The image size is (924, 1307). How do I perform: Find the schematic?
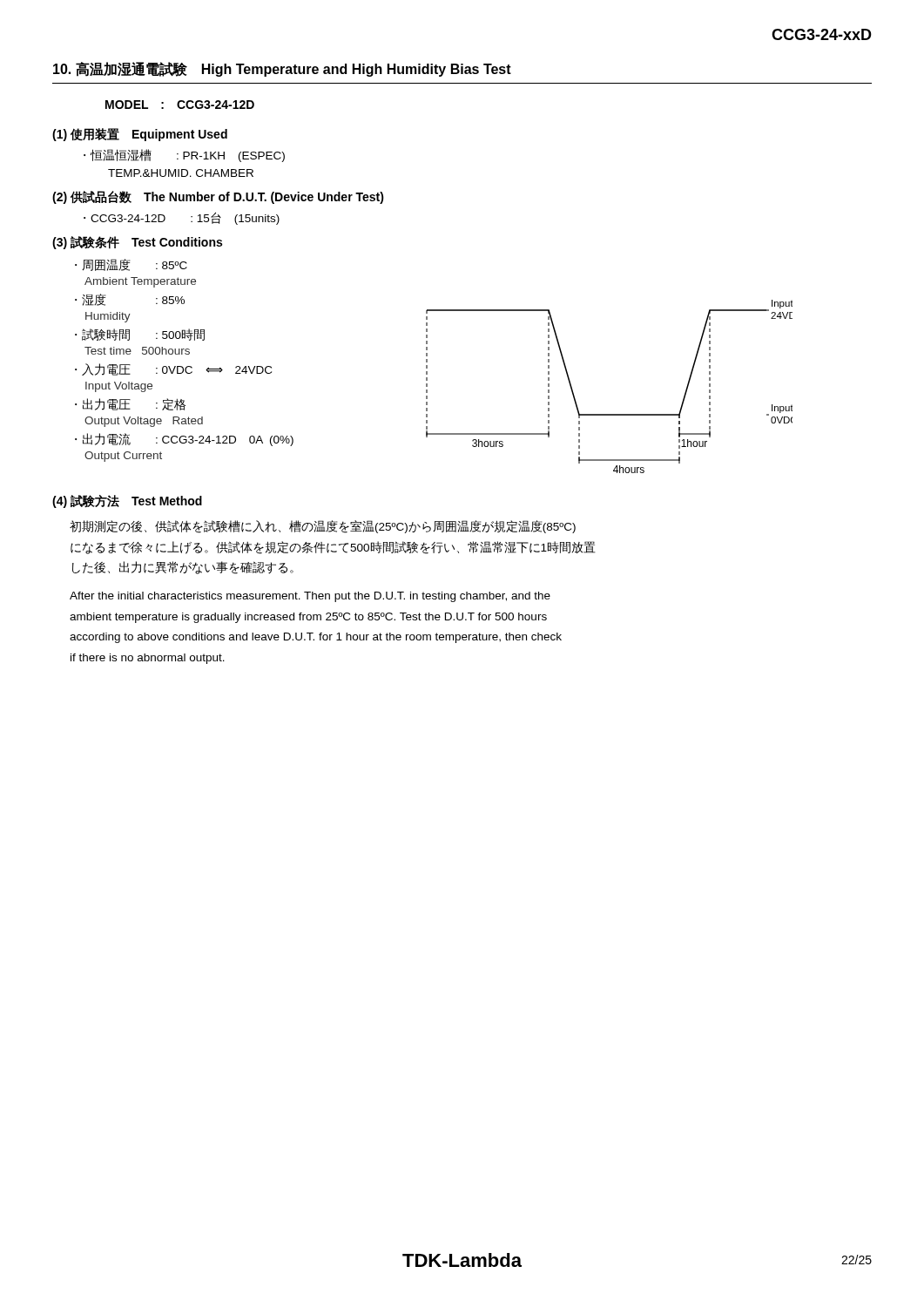tap(592, 377)
